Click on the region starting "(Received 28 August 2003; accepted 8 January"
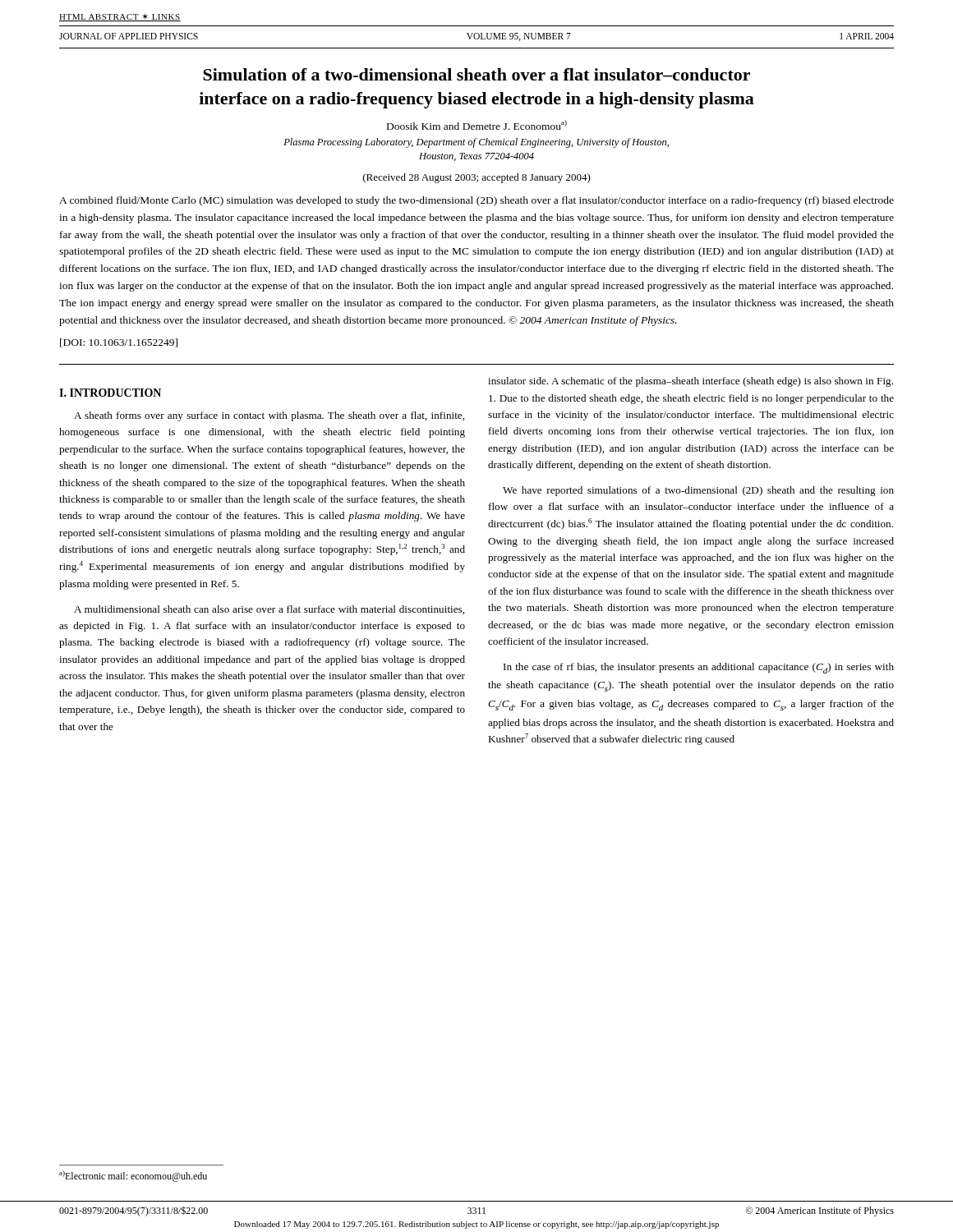 (x=476, y=177)
